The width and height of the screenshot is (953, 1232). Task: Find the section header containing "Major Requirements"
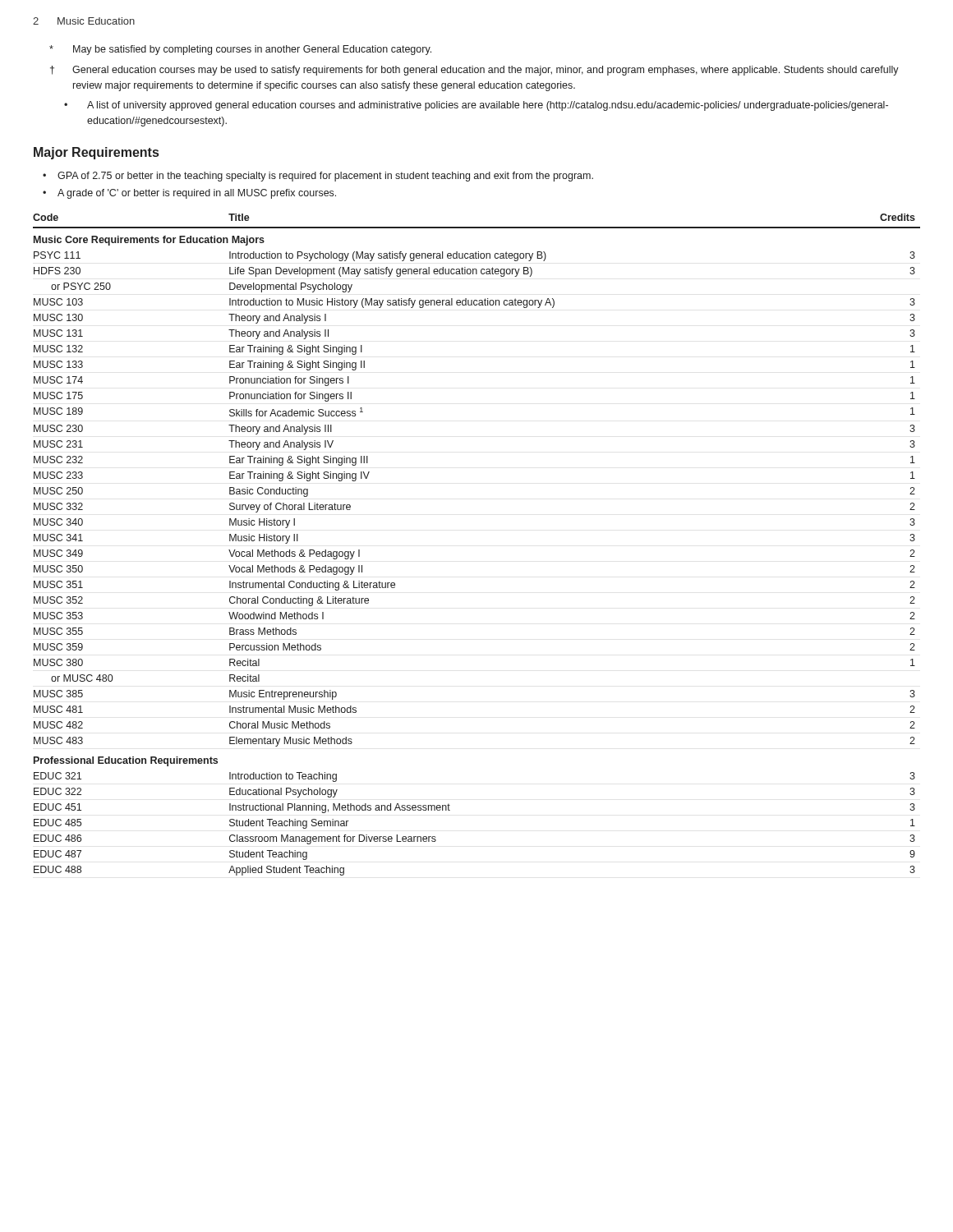pyautogui.click(x=96, y=153)
